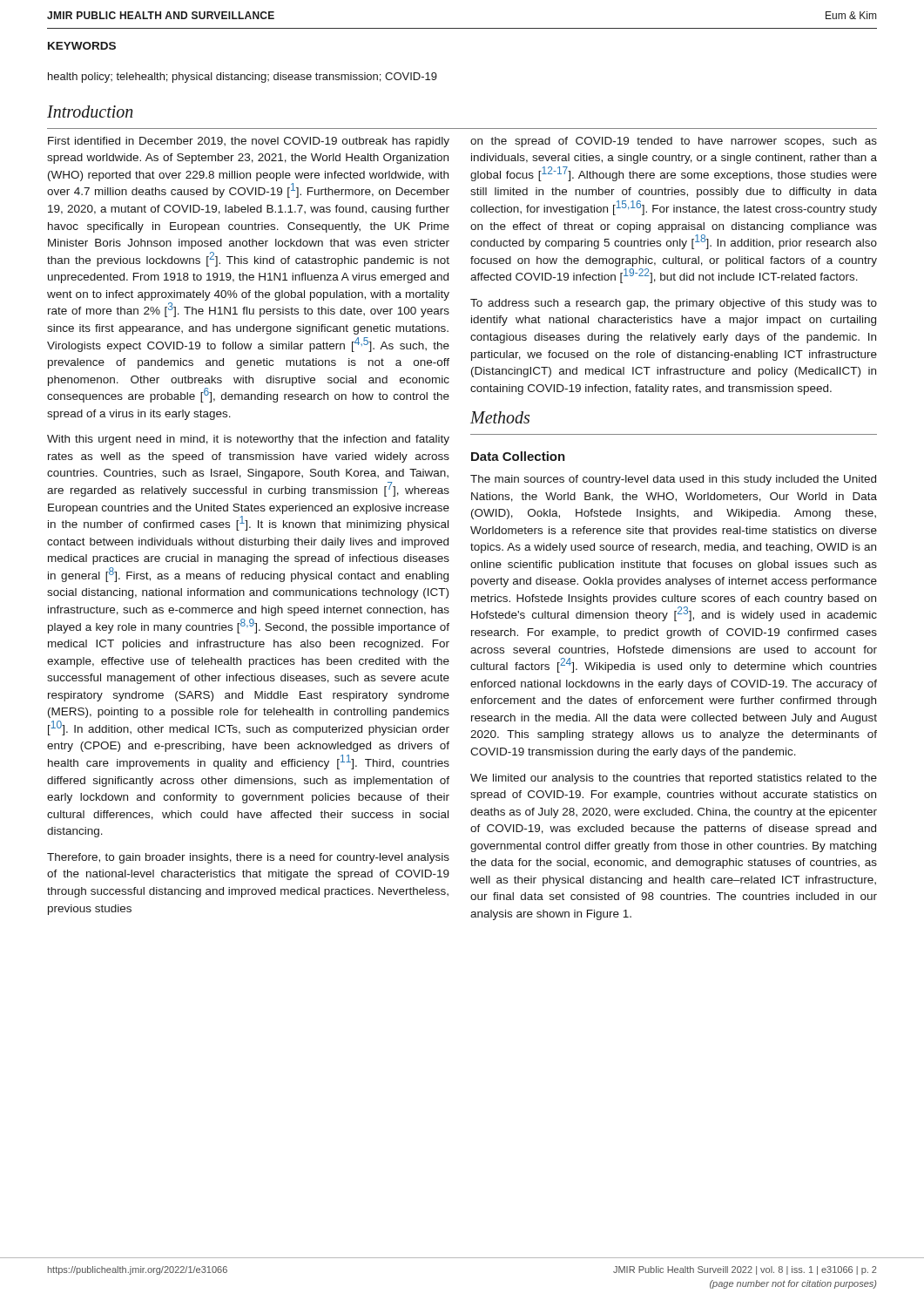Click on the section header that reads "Data Collection"

pos(518,456)
